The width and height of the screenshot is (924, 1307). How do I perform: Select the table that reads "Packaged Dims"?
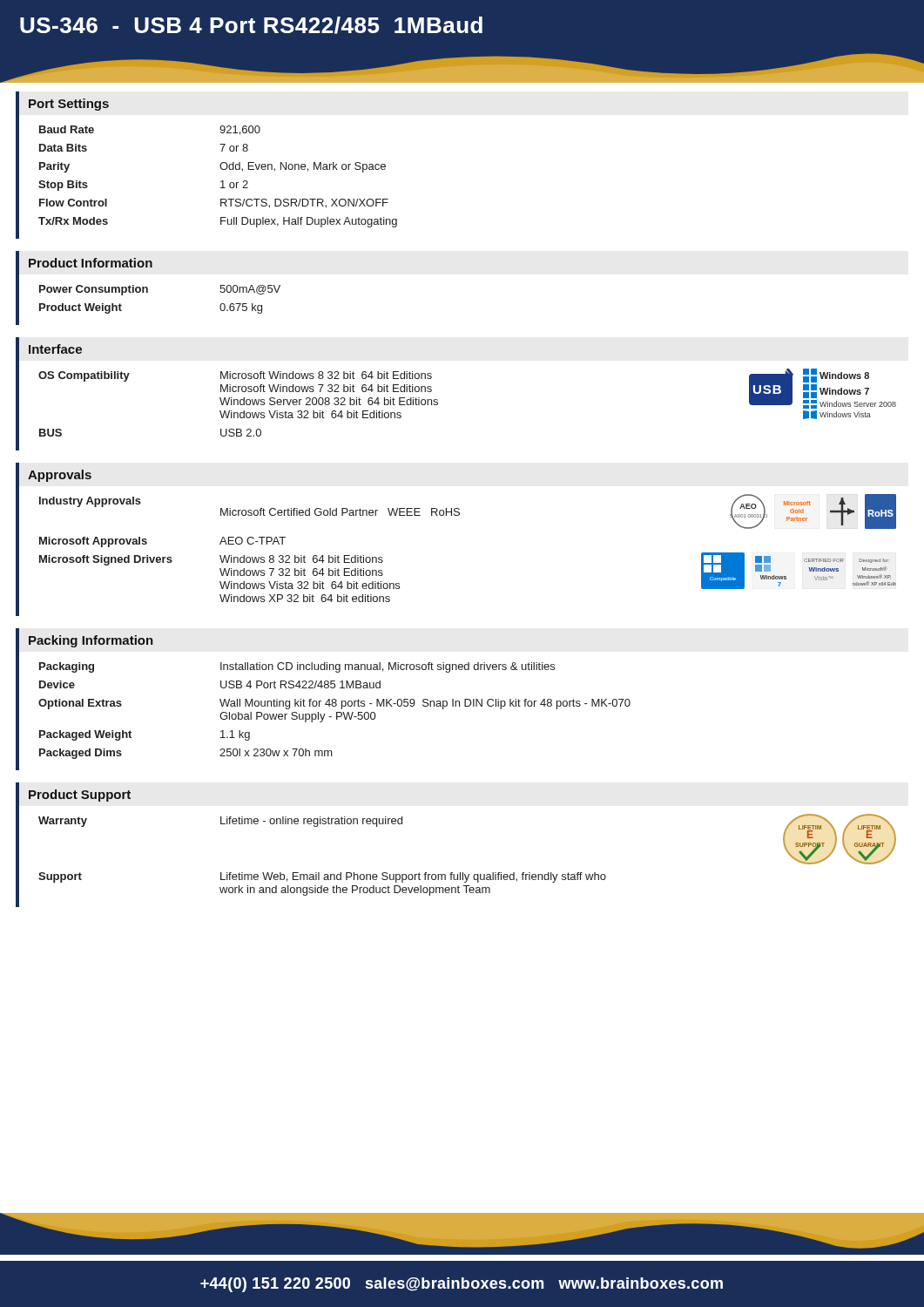(462, 711)
